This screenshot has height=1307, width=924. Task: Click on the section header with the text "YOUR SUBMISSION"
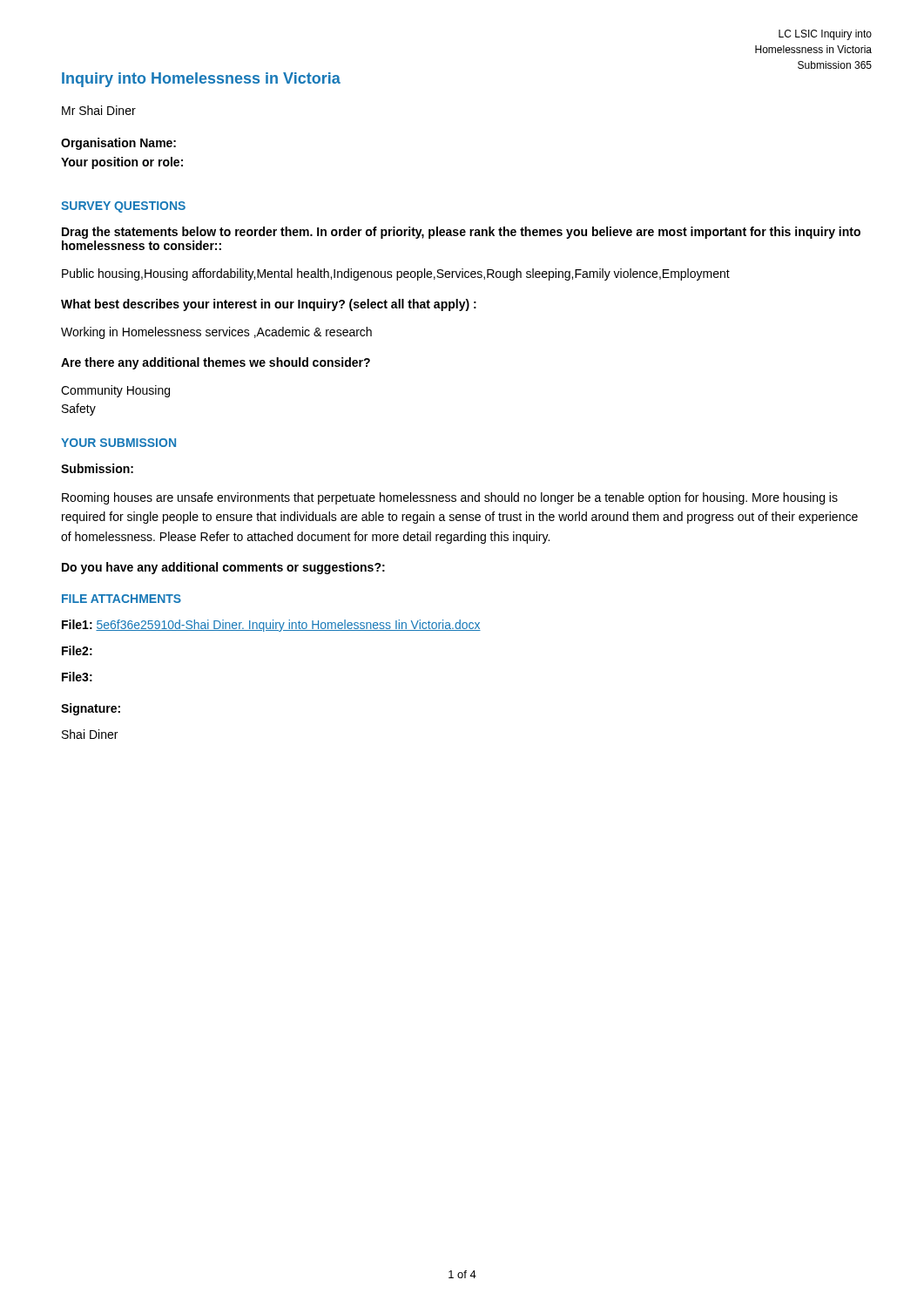coord(119,442)
